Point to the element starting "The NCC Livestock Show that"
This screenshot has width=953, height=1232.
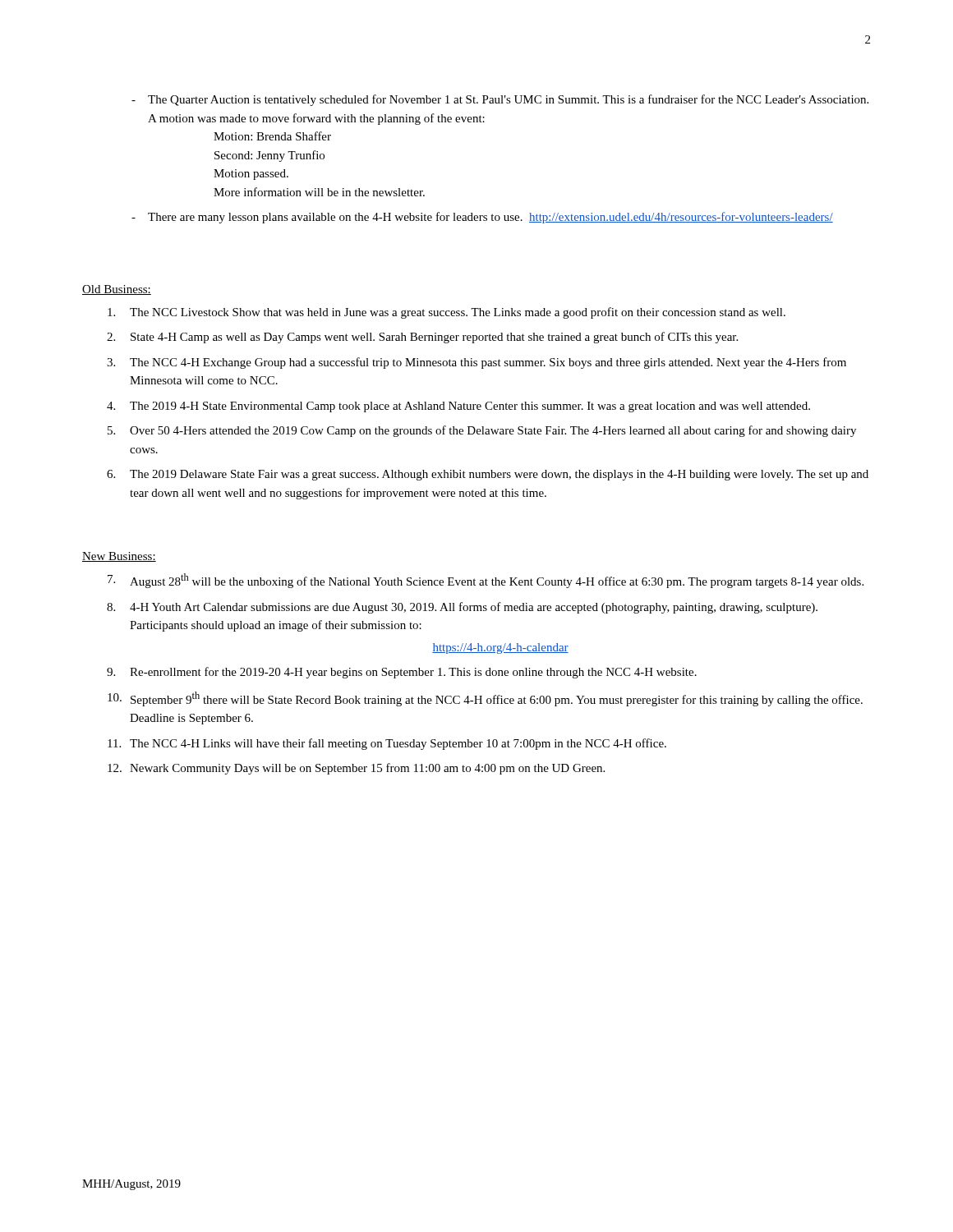click(446, 312)
